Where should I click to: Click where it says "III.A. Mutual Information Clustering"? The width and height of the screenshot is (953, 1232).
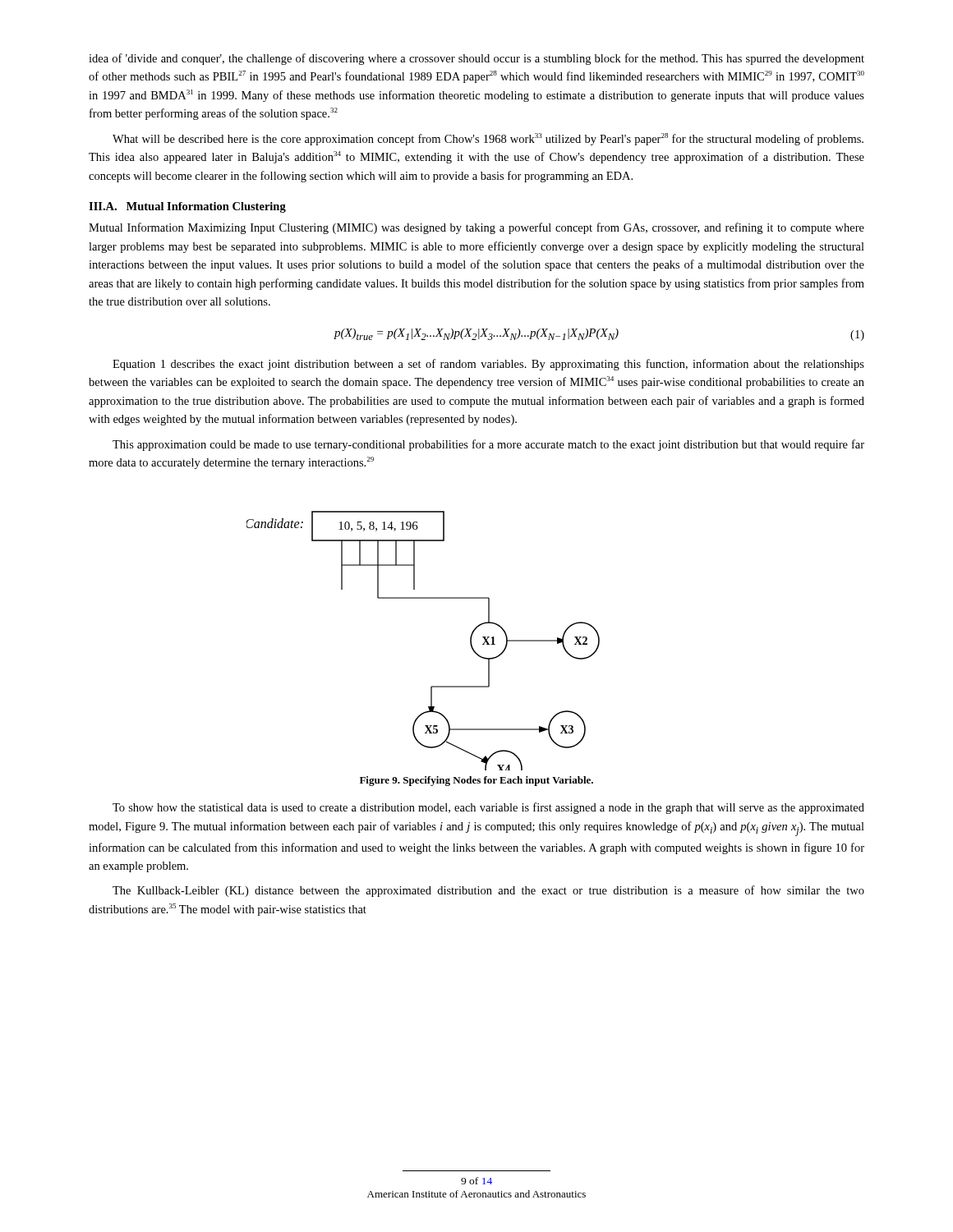pos(187,206)
